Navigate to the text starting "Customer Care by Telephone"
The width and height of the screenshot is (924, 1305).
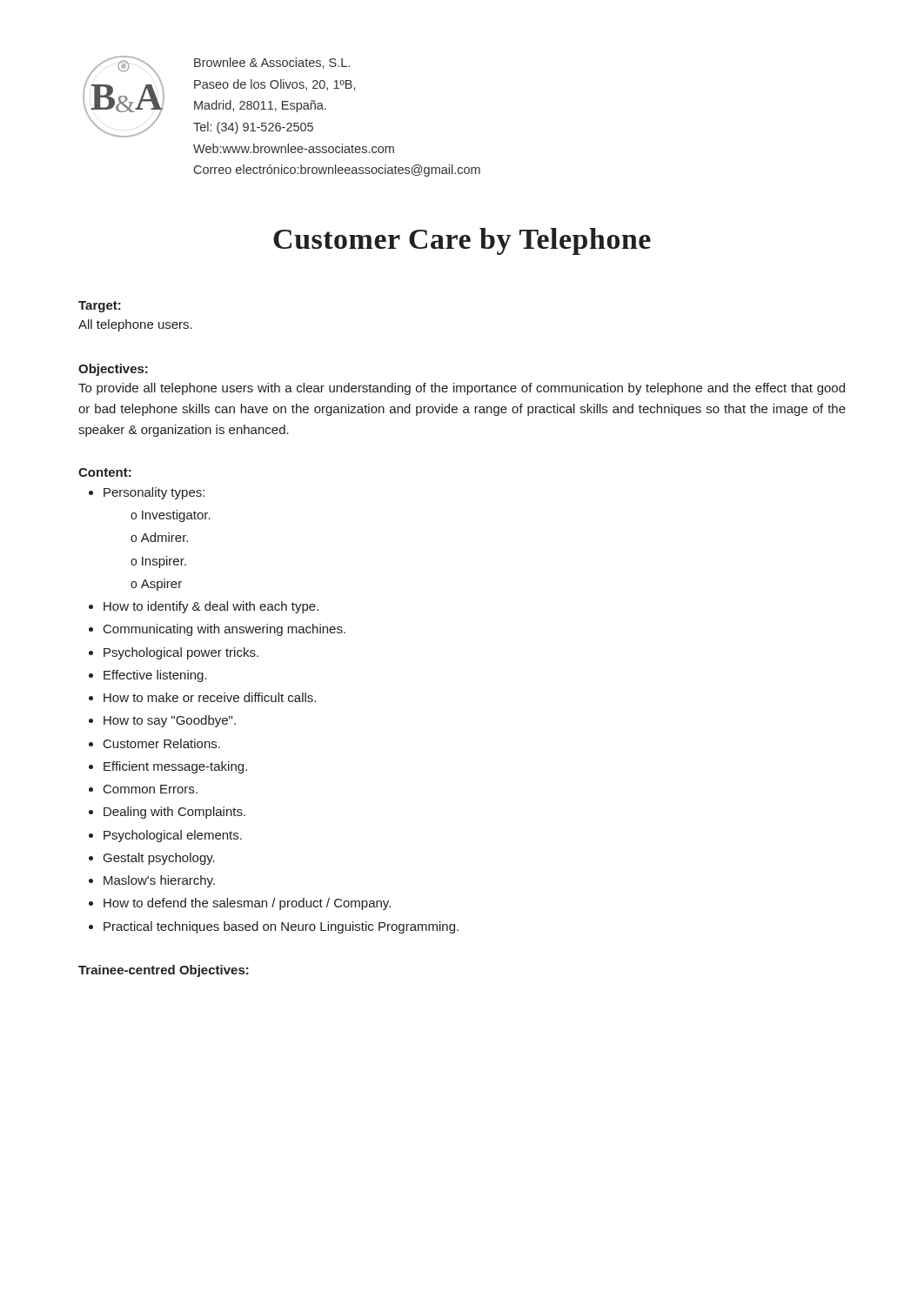click(462, 239)
